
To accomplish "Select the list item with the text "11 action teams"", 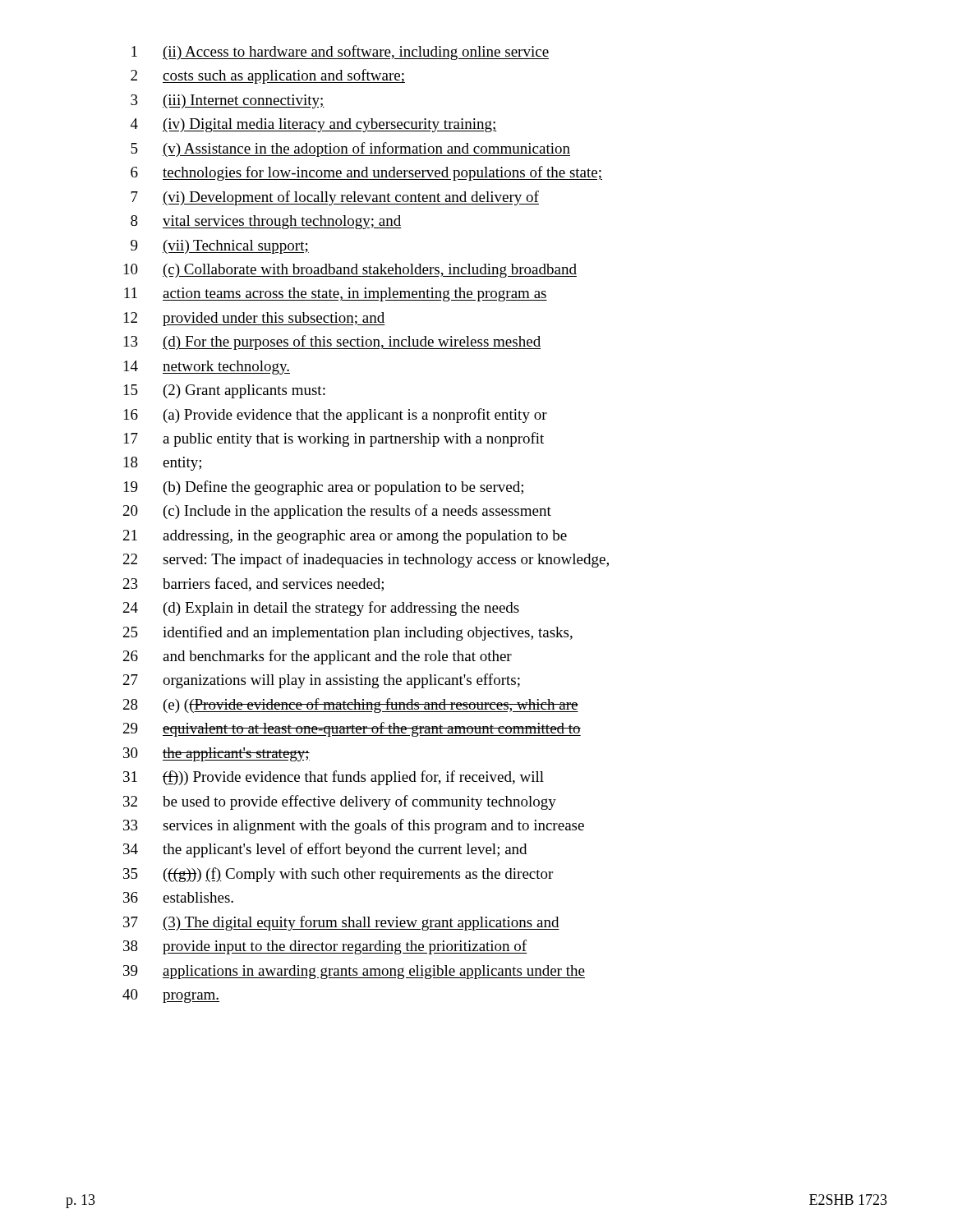I will coord(493,293).
